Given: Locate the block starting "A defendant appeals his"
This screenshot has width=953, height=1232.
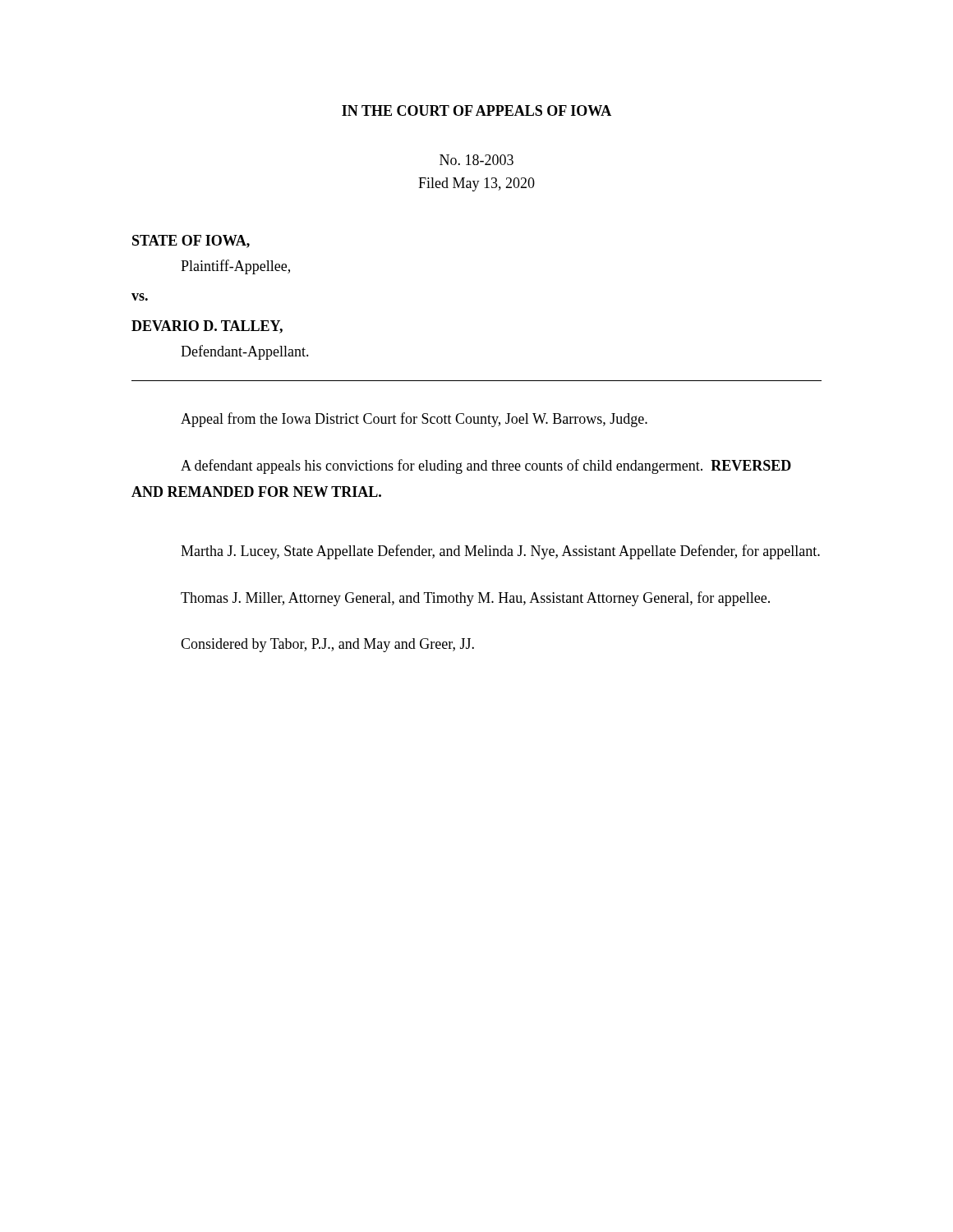Looking at the screenshot, I should (461, 479).
